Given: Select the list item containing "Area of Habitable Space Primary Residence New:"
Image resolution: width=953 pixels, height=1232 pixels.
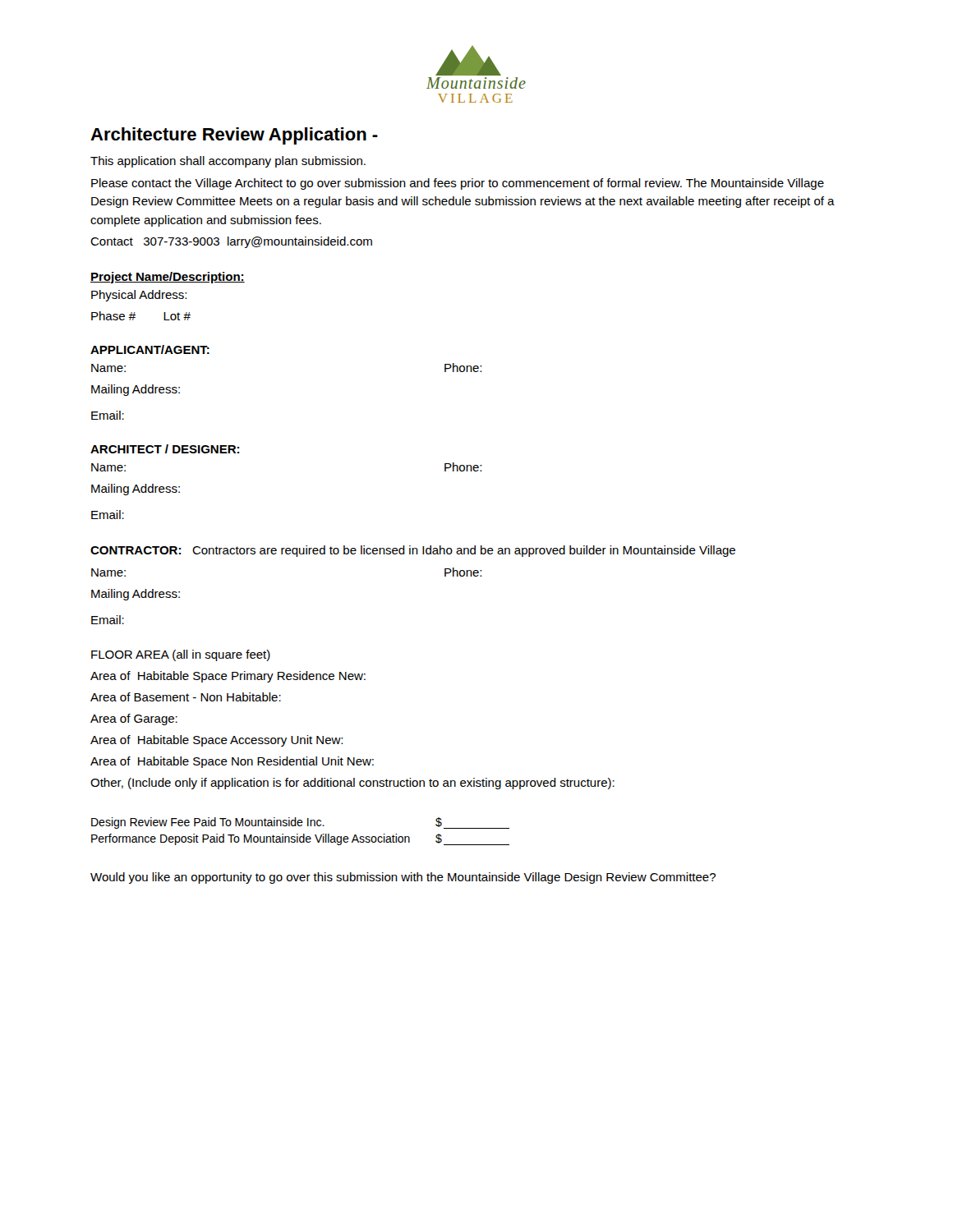Looking at the screenshot, I should pyautogui.click(x=228, y=676).
